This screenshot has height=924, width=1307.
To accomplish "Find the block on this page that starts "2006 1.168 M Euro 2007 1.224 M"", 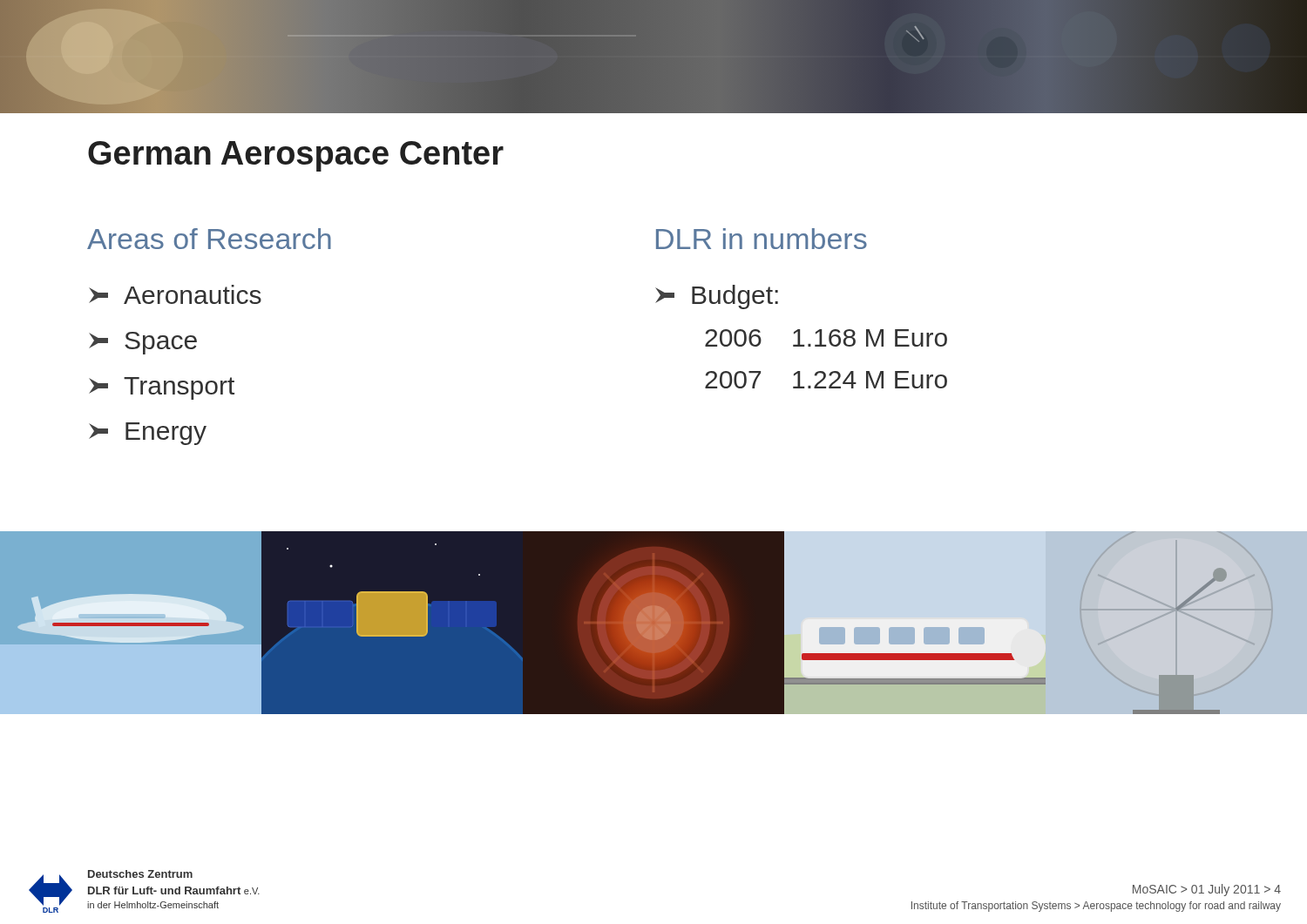I will pyautogui.click(x=826, y=338).
